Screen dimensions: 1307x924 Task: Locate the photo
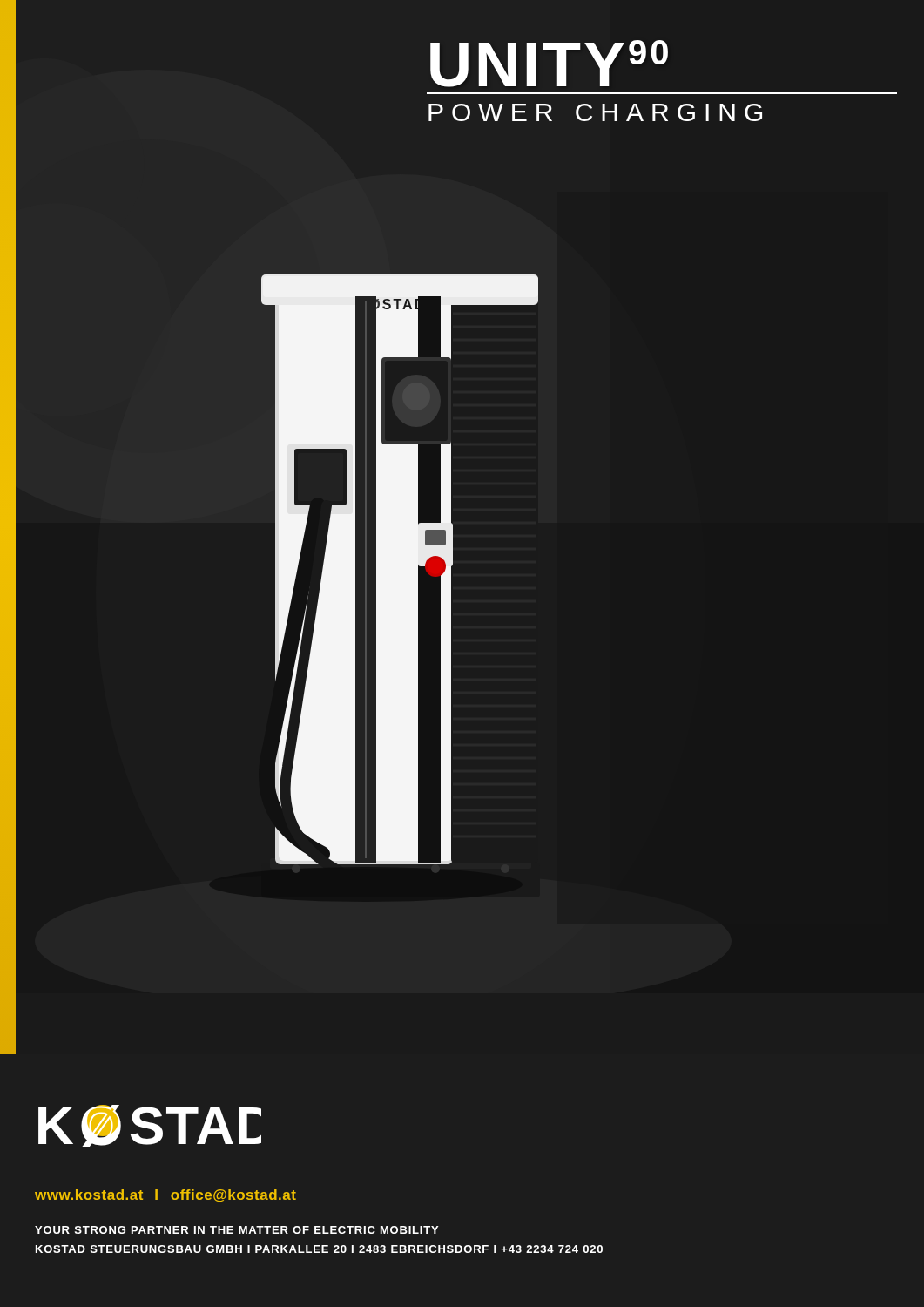tap(409, 532)
